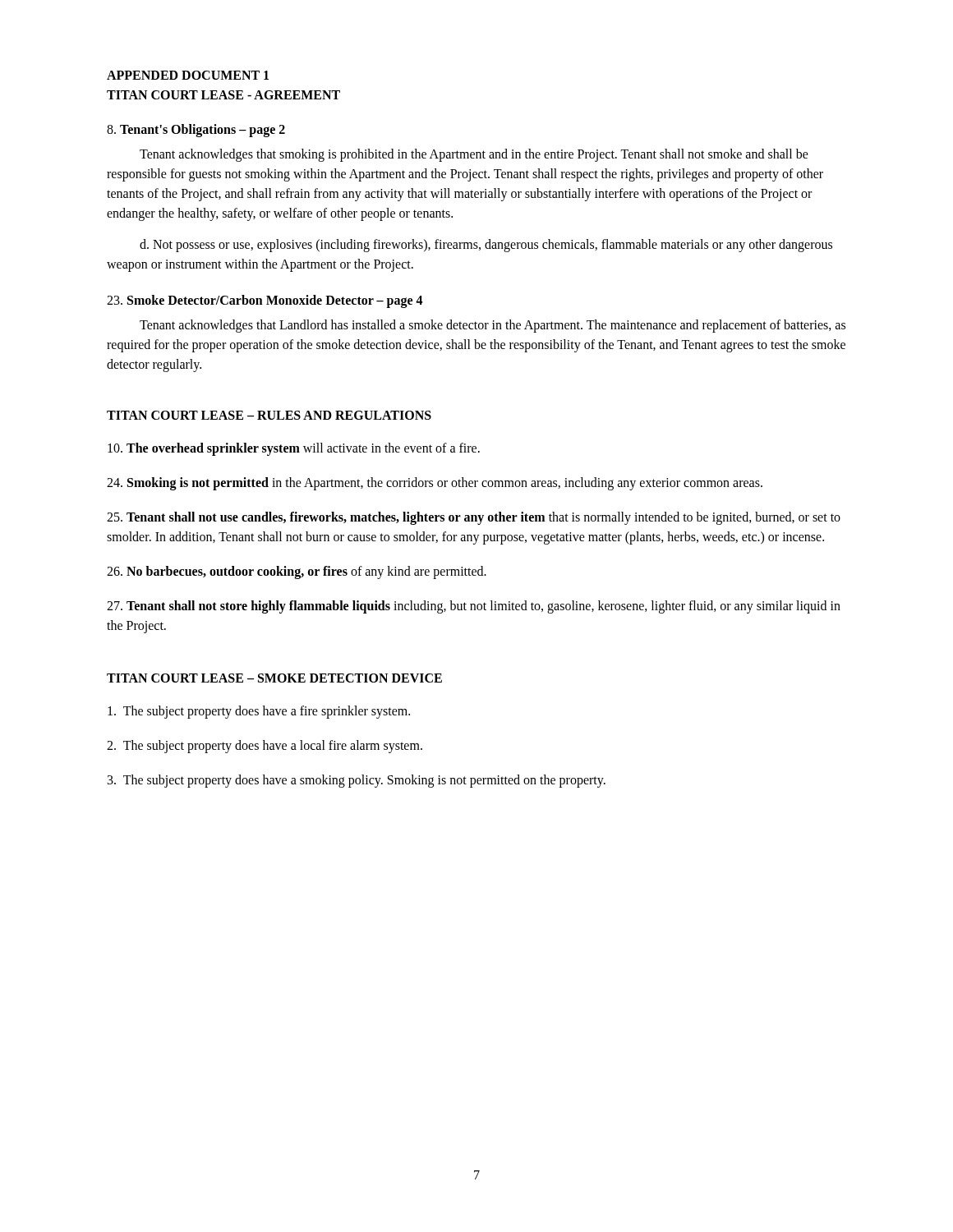This screenshot has height=1232, width=953.
Task: Find "TITAN COURT LEASE – RULES AND REGULATIONS" on this page
Action: pyautogui.click(x=269, y=415)
